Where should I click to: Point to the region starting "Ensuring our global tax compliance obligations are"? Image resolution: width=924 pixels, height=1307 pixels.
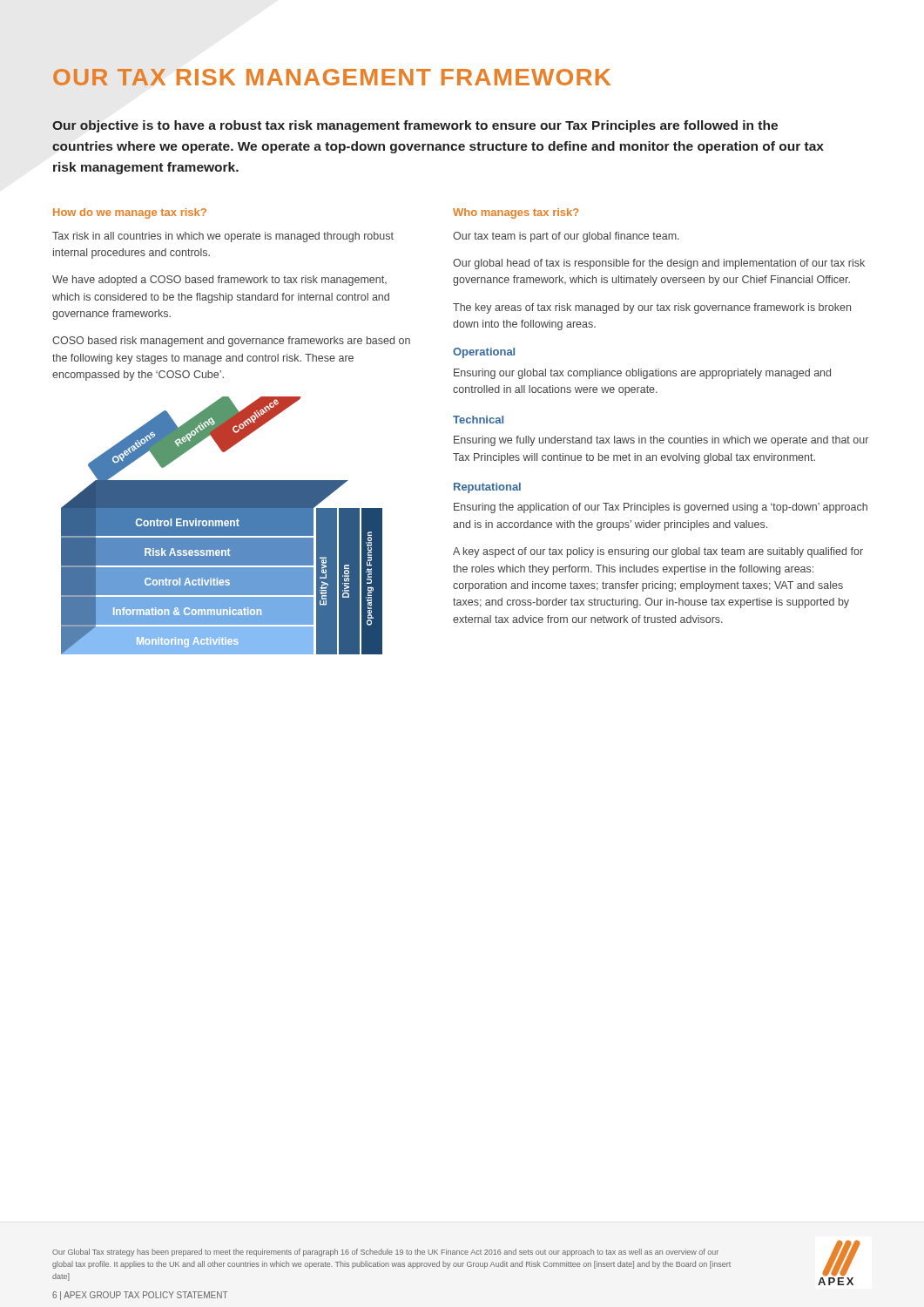[642, 381]
